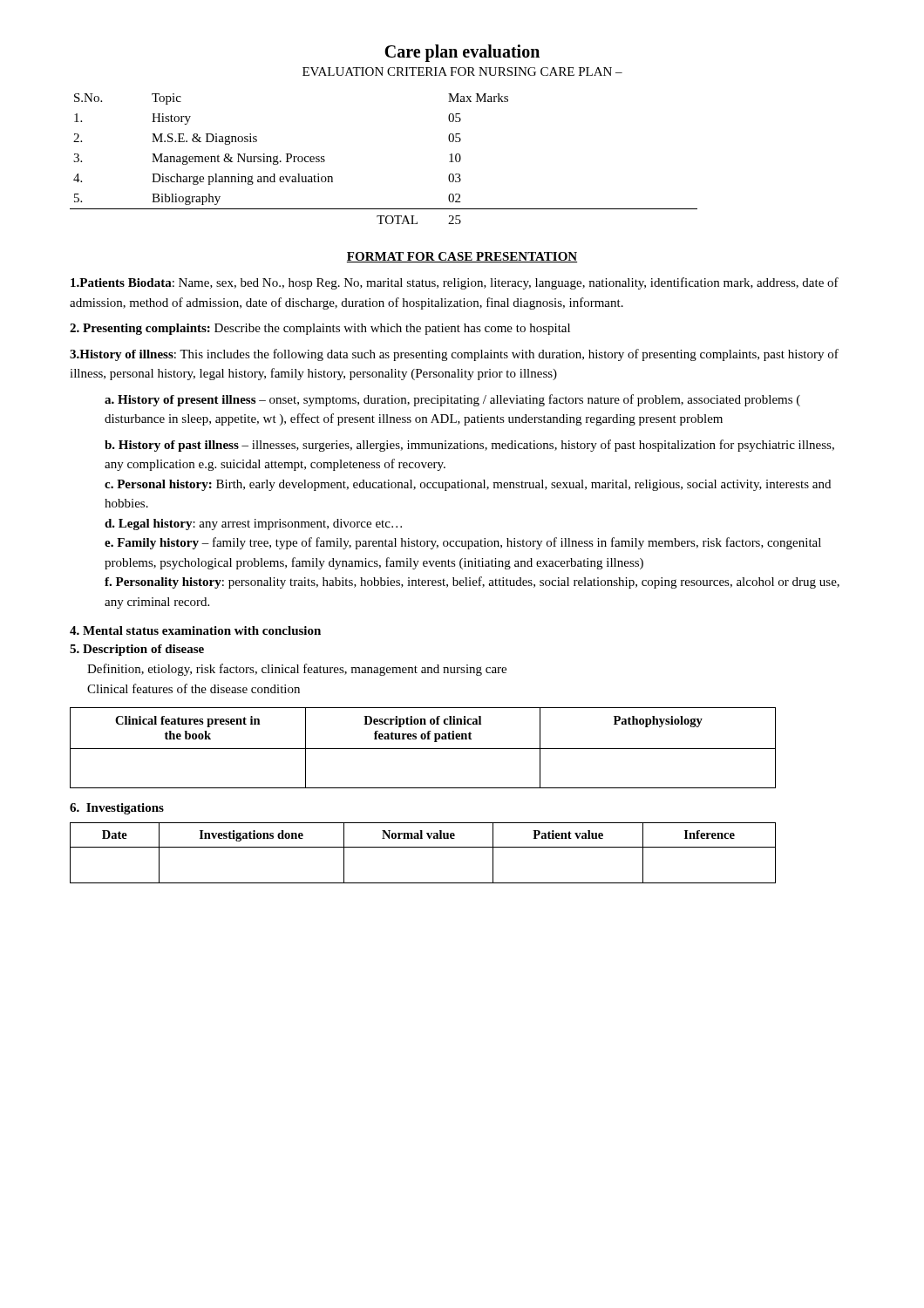Image resolution: width=924 pixels, height=1308 pixels.
Task: Find the text containing "Mental status examination with conclusion"
Action: pyautogui.click(x=195, y=630)
